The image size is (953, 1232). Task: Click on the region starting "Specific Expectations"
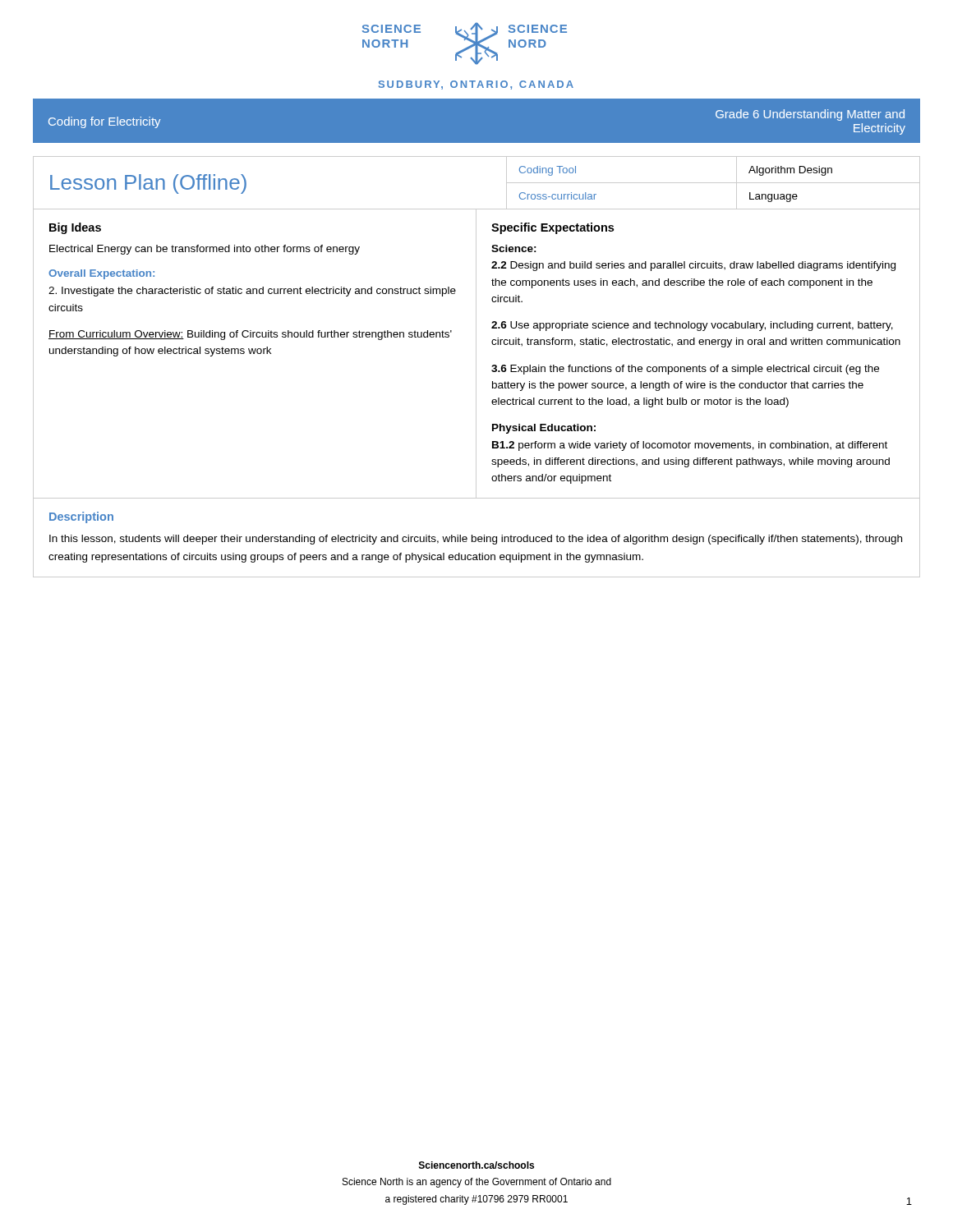tap(553, 227)
